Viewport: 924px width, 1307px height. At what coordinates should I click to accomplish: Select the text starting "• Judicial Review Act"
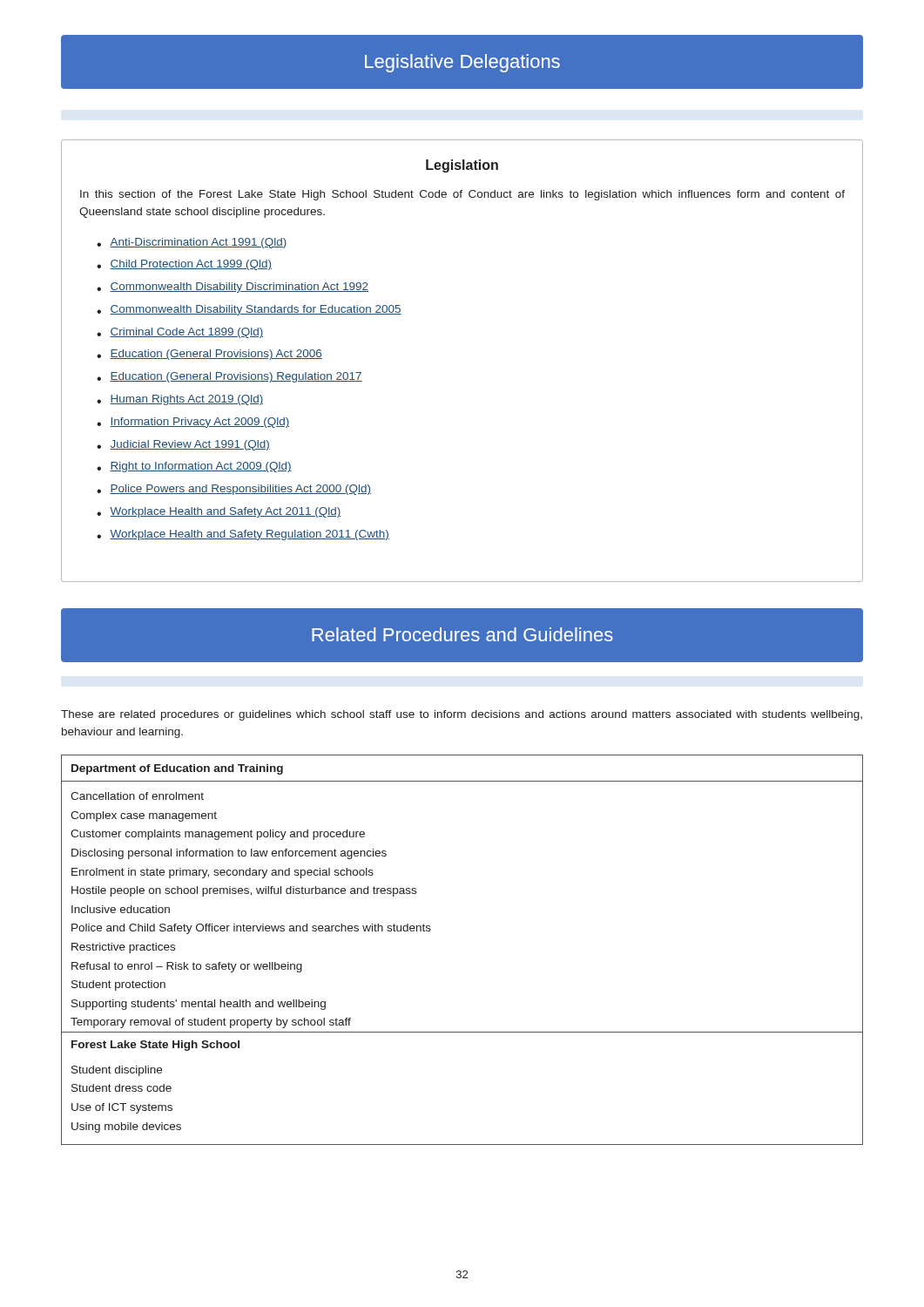click(x=183, y=447)
